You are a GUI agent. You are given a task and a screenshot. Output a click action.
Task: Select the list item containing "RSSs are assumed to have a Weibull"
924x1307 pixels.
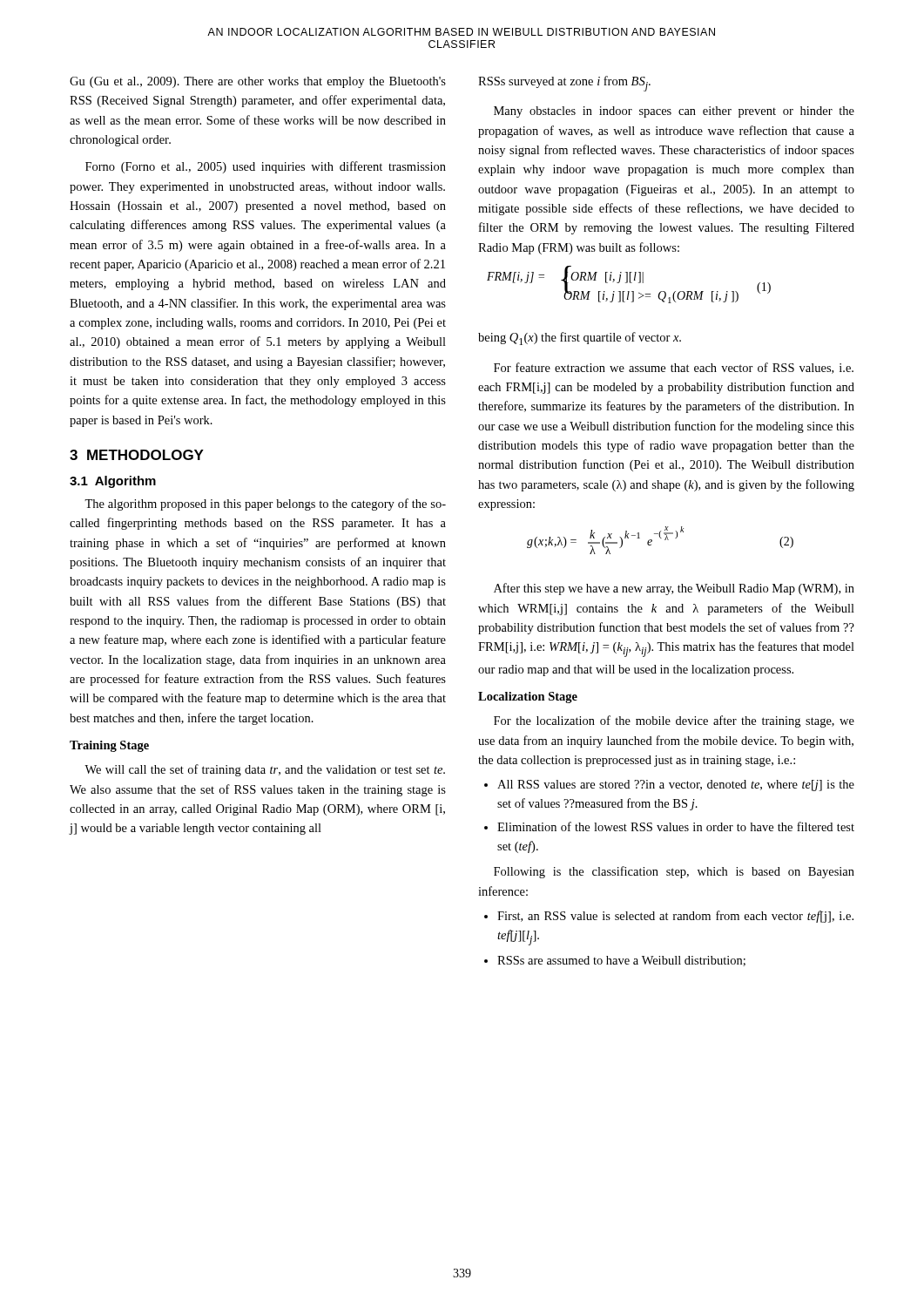point(666,961)
